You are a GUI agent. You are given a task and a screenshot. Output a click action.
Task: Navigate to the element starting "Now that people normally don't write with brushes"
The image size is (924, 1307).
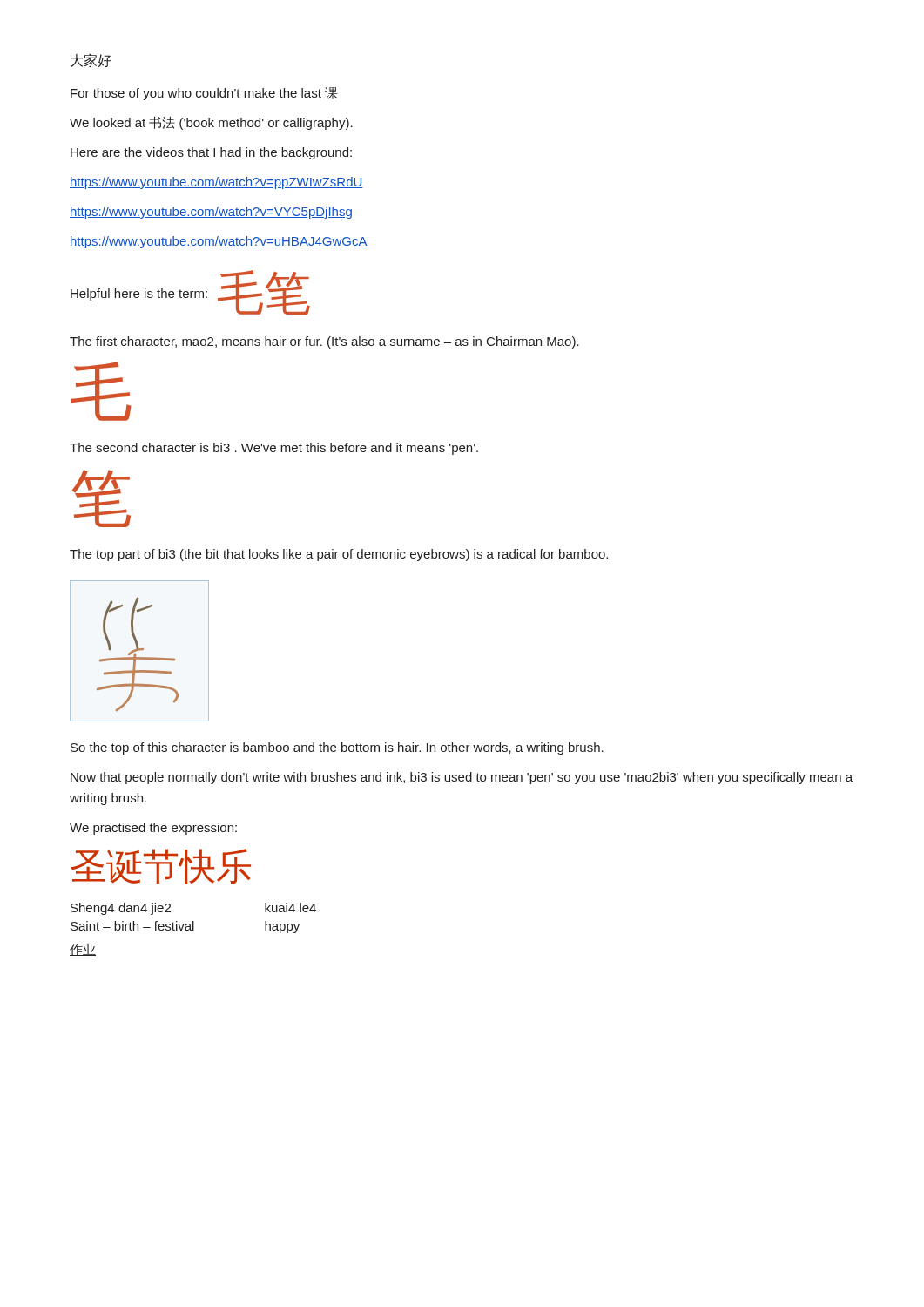click(x=461, y=788)
